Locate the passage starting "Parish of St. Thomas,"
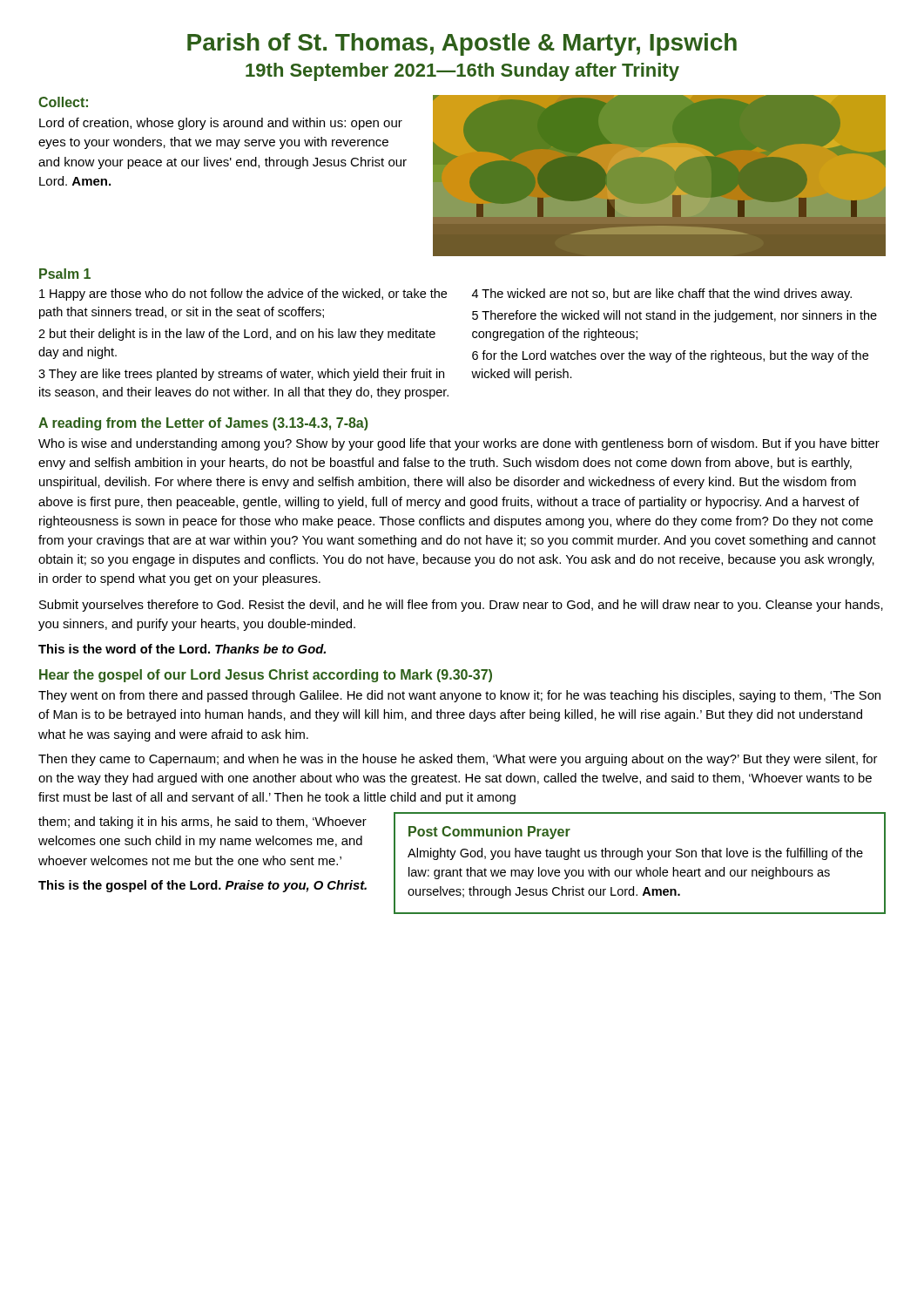Image resolution: width=924 pixels, height=1307 pixels. coord(462,55)
